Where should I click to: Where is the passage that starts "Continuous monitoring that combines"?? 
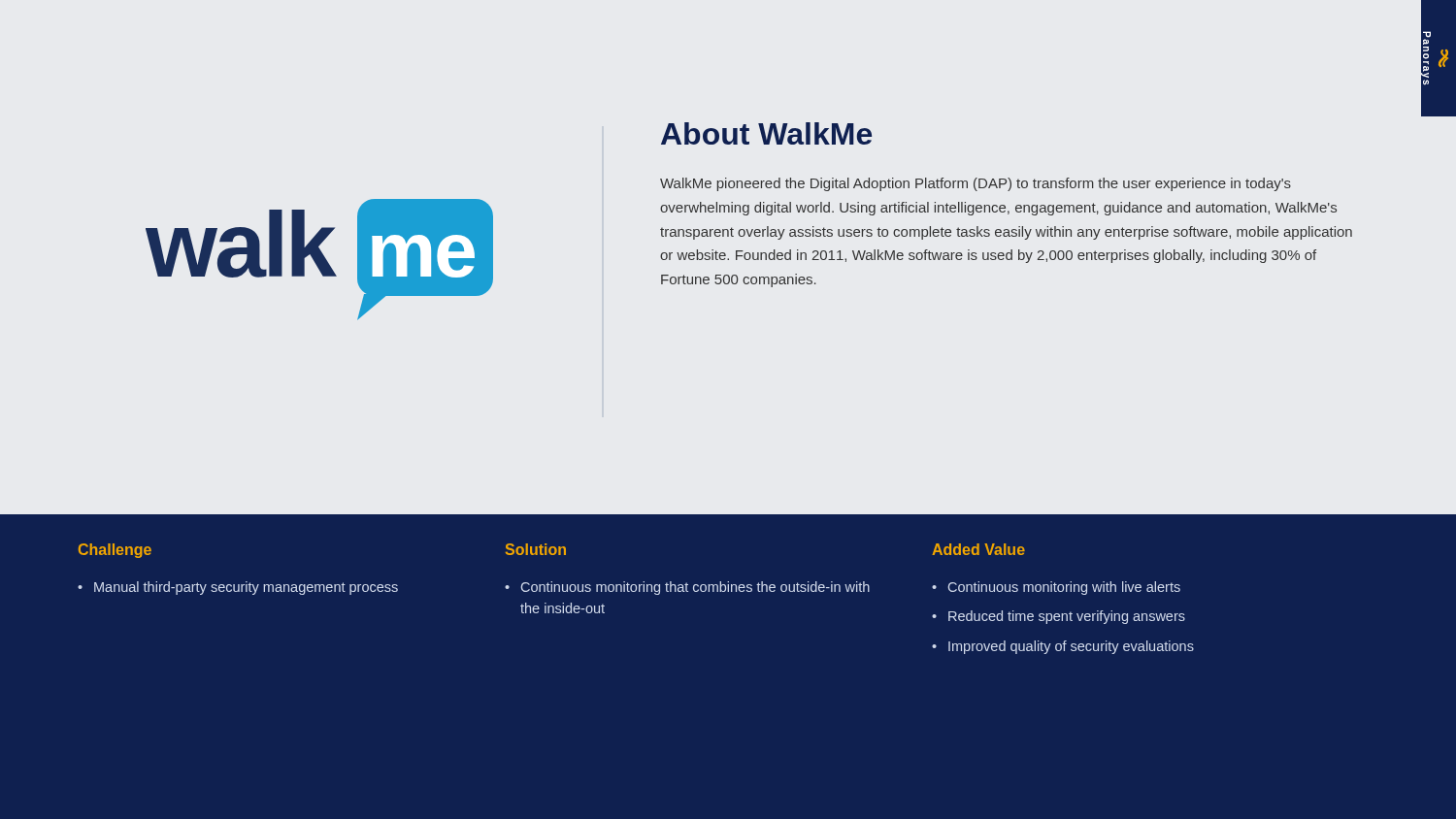[689, 598]
